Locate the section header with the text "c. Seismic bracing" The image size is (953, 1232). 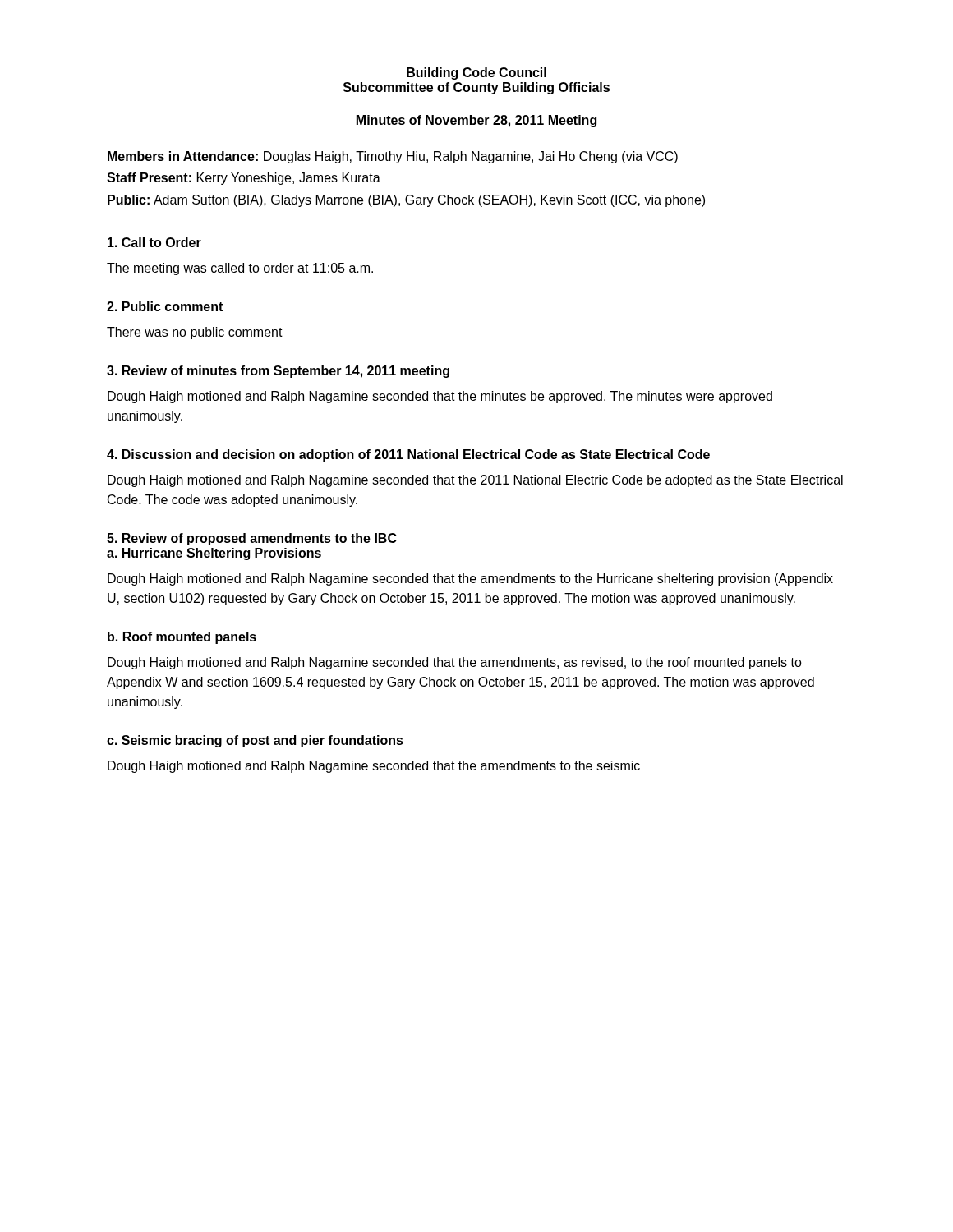[255, 741]
